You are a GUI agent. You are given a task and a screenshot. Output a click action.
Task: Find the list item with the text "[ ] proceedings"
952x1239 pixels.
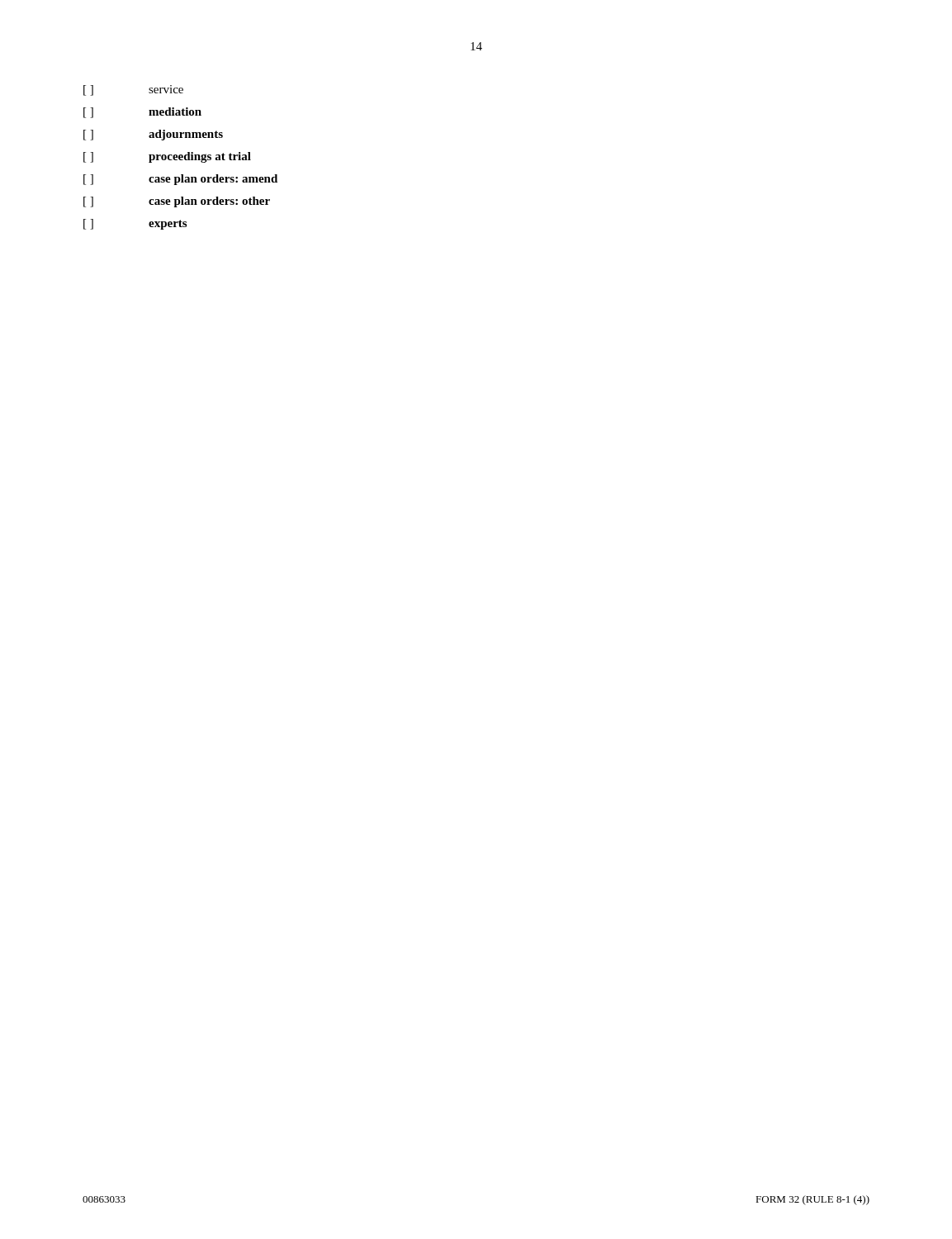[167, 157]
